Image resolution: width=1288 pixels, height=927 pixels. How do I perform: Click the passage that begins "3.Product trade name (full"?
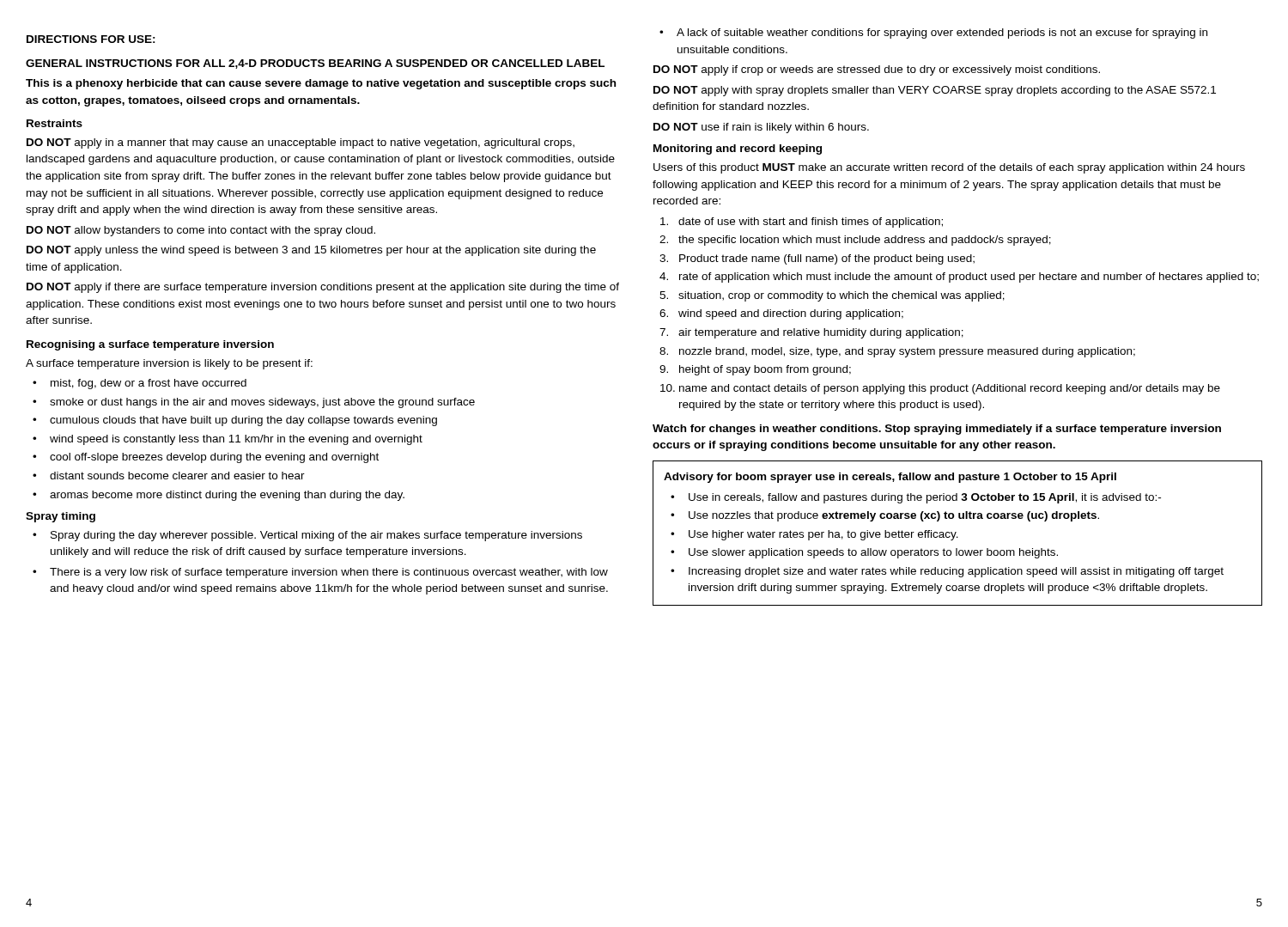(961, 258)
